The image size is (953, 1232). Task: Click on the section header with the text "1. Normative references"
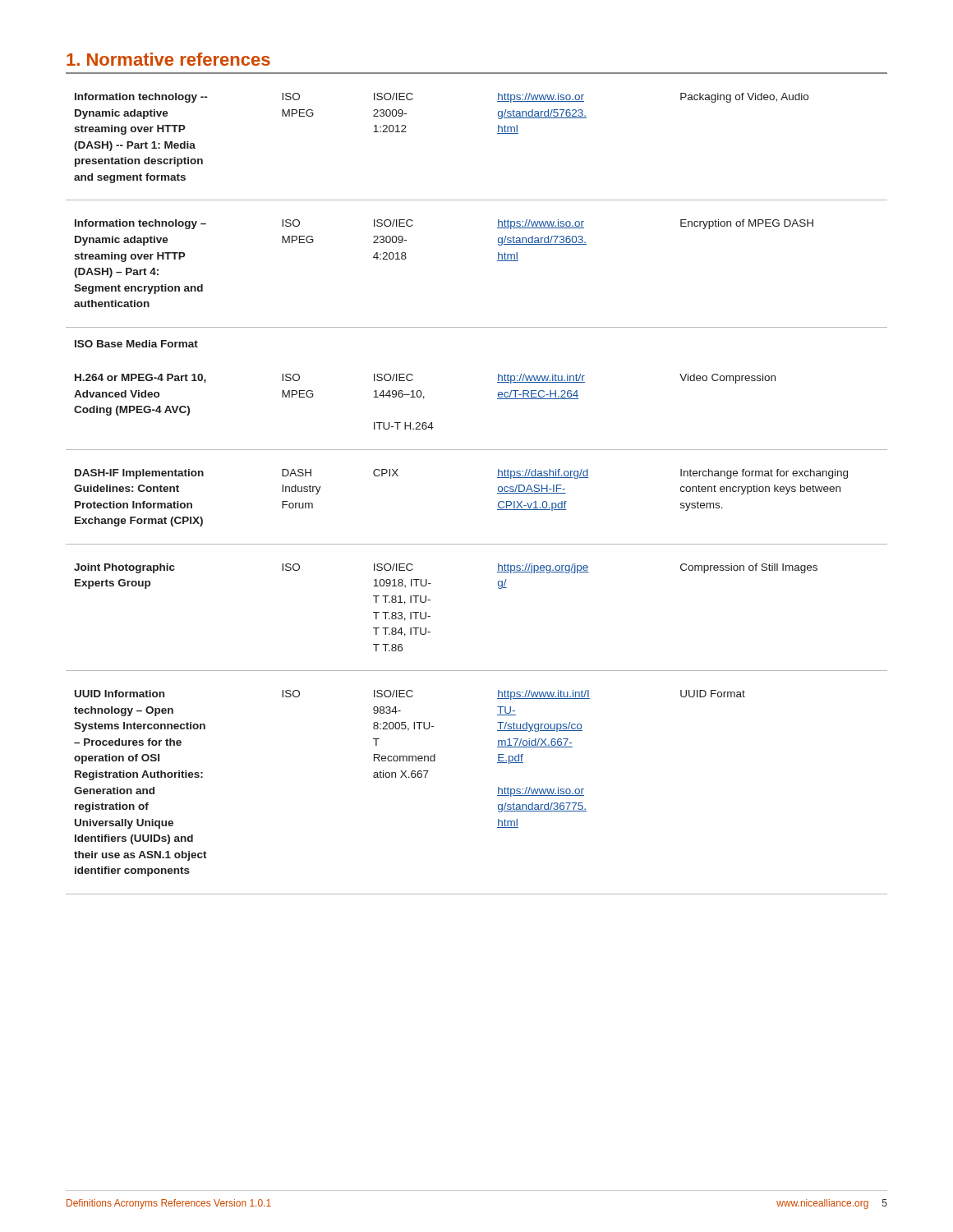[168, 60]
